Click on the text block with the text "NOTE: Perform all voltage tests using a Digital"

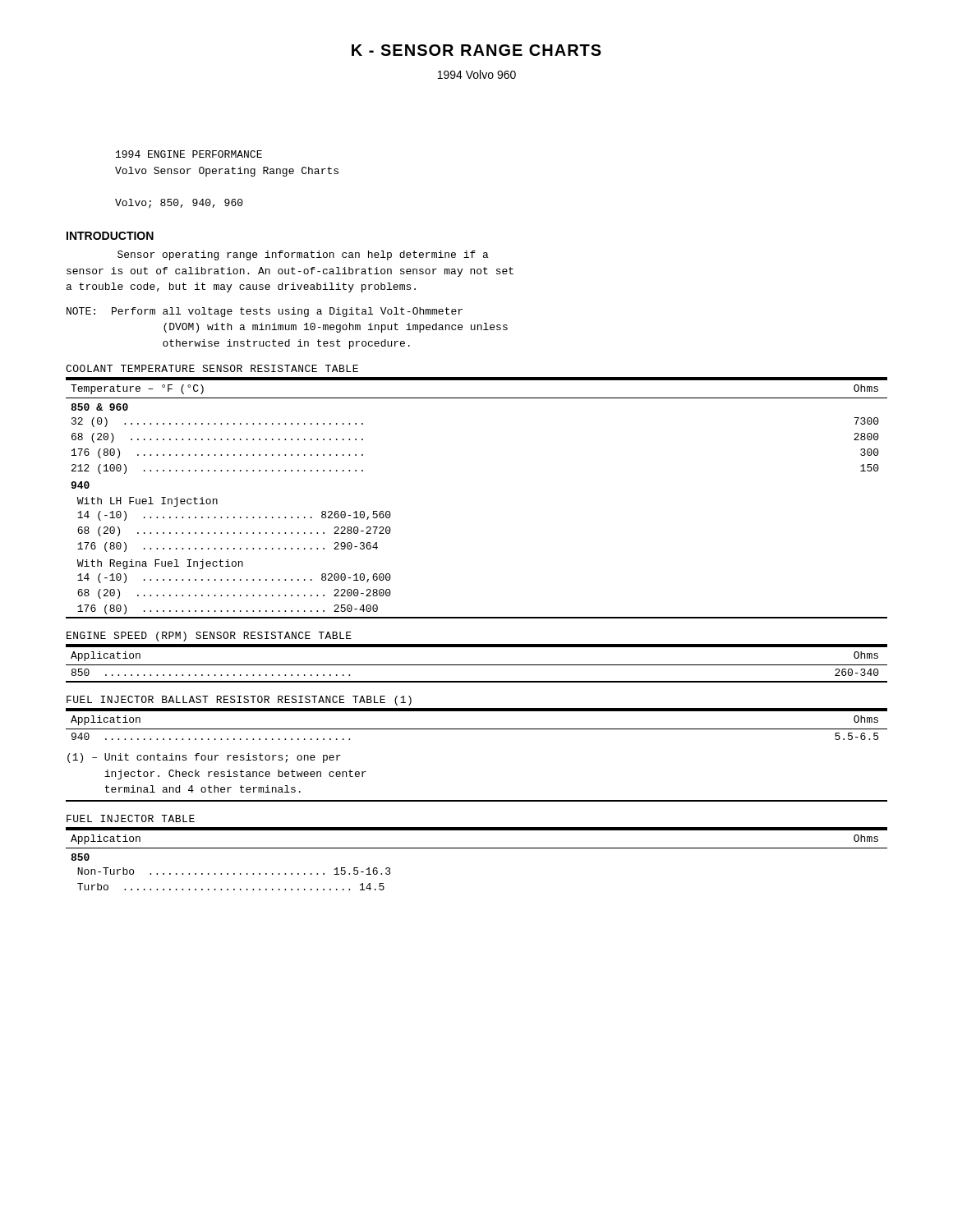click(x=287, y=327)
